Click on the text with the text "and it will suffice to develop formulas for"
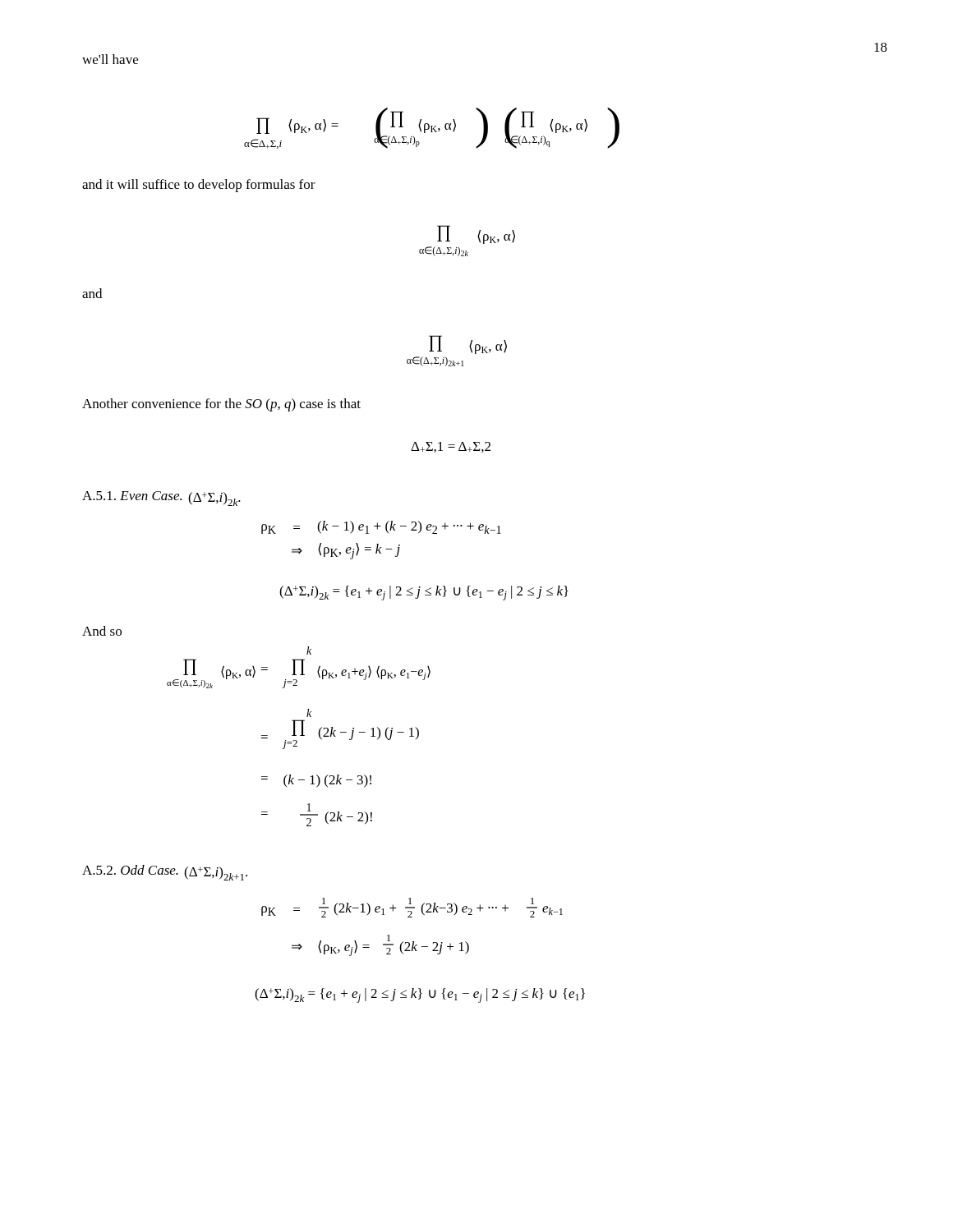953x1232 pixels. [199, 184]
